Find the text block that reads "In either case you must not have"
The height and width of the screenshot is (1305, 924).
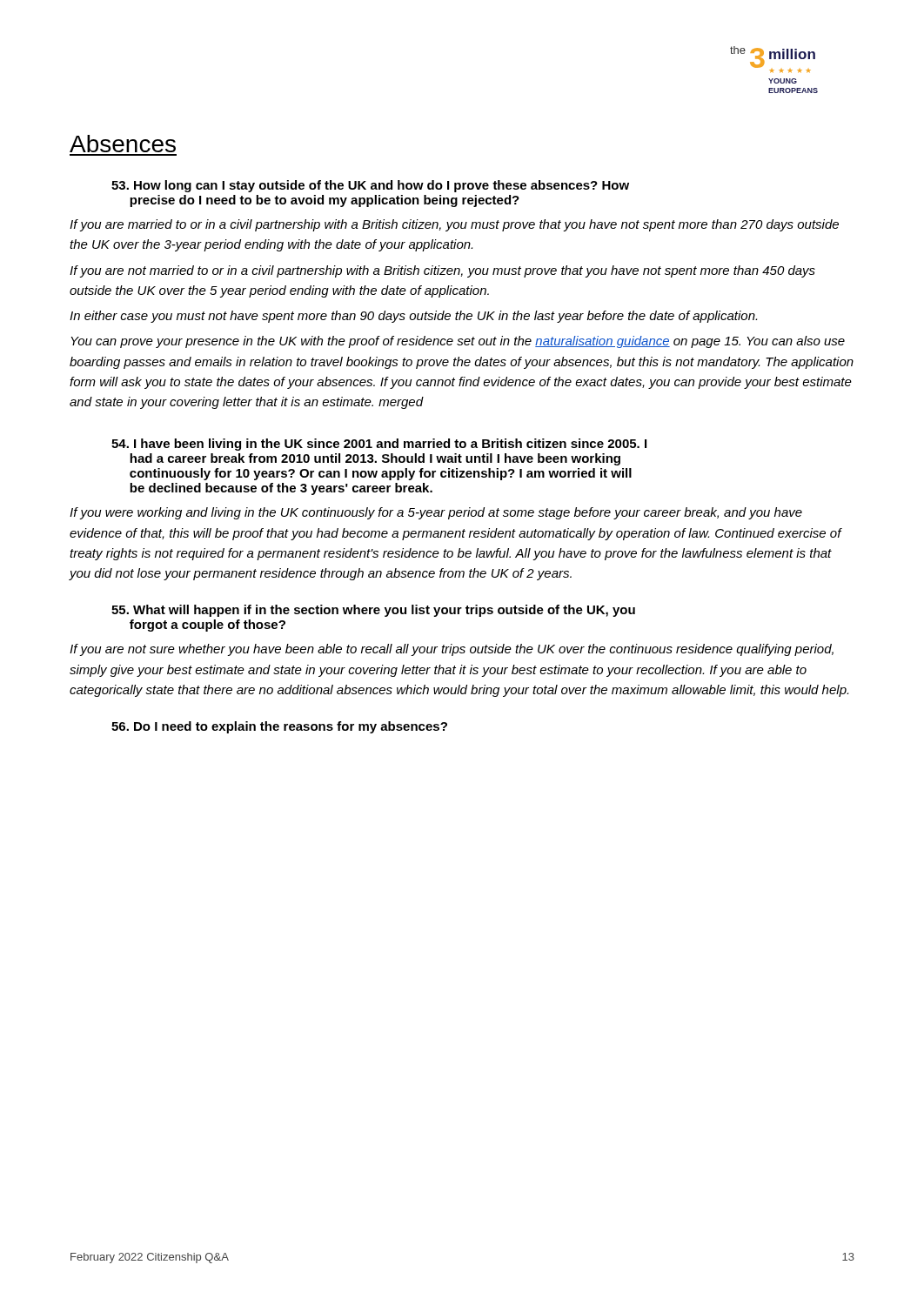pos(414,315)
